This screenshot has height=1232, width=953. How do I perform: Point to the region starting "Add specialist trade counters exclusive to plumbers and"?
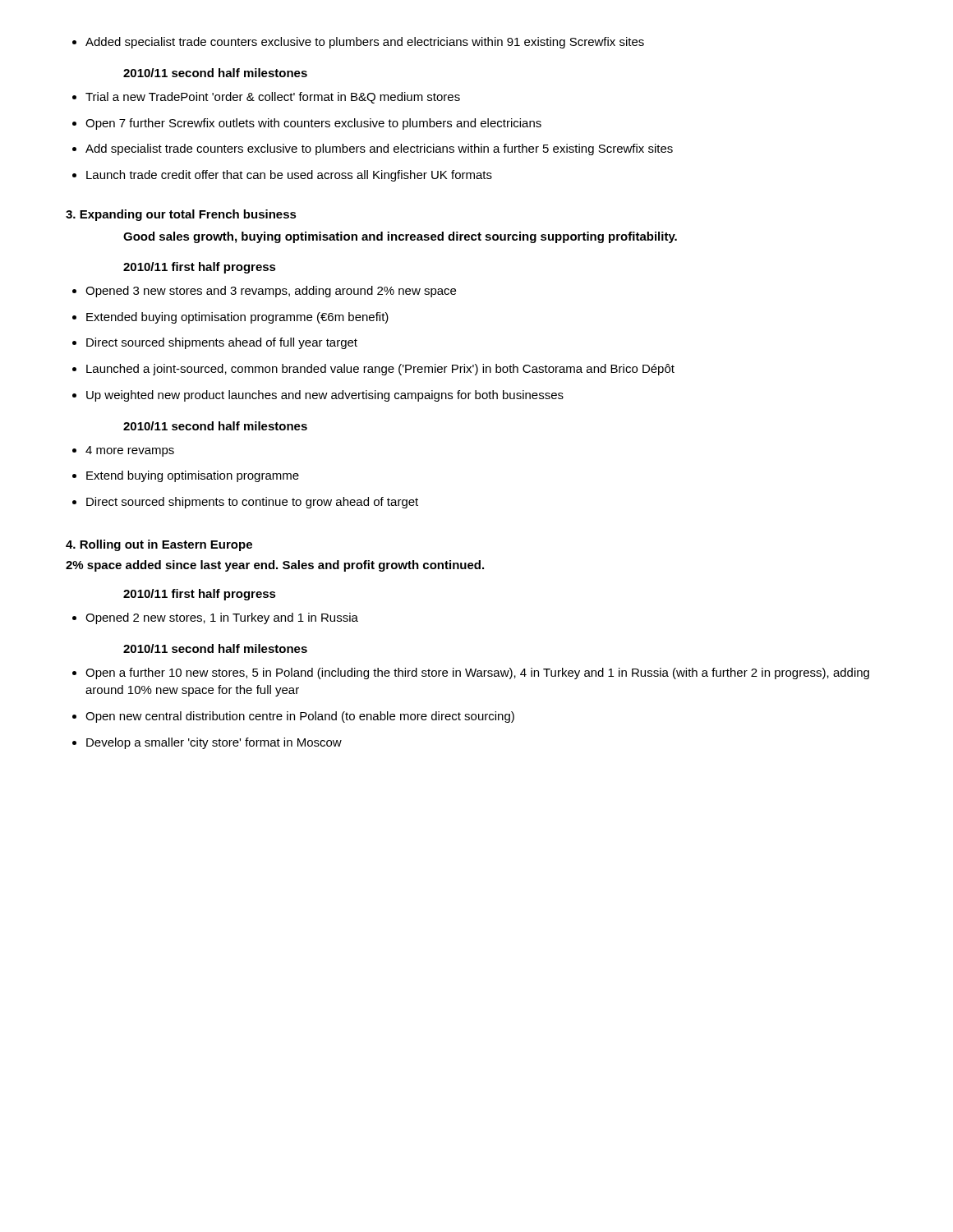(476, 149)
